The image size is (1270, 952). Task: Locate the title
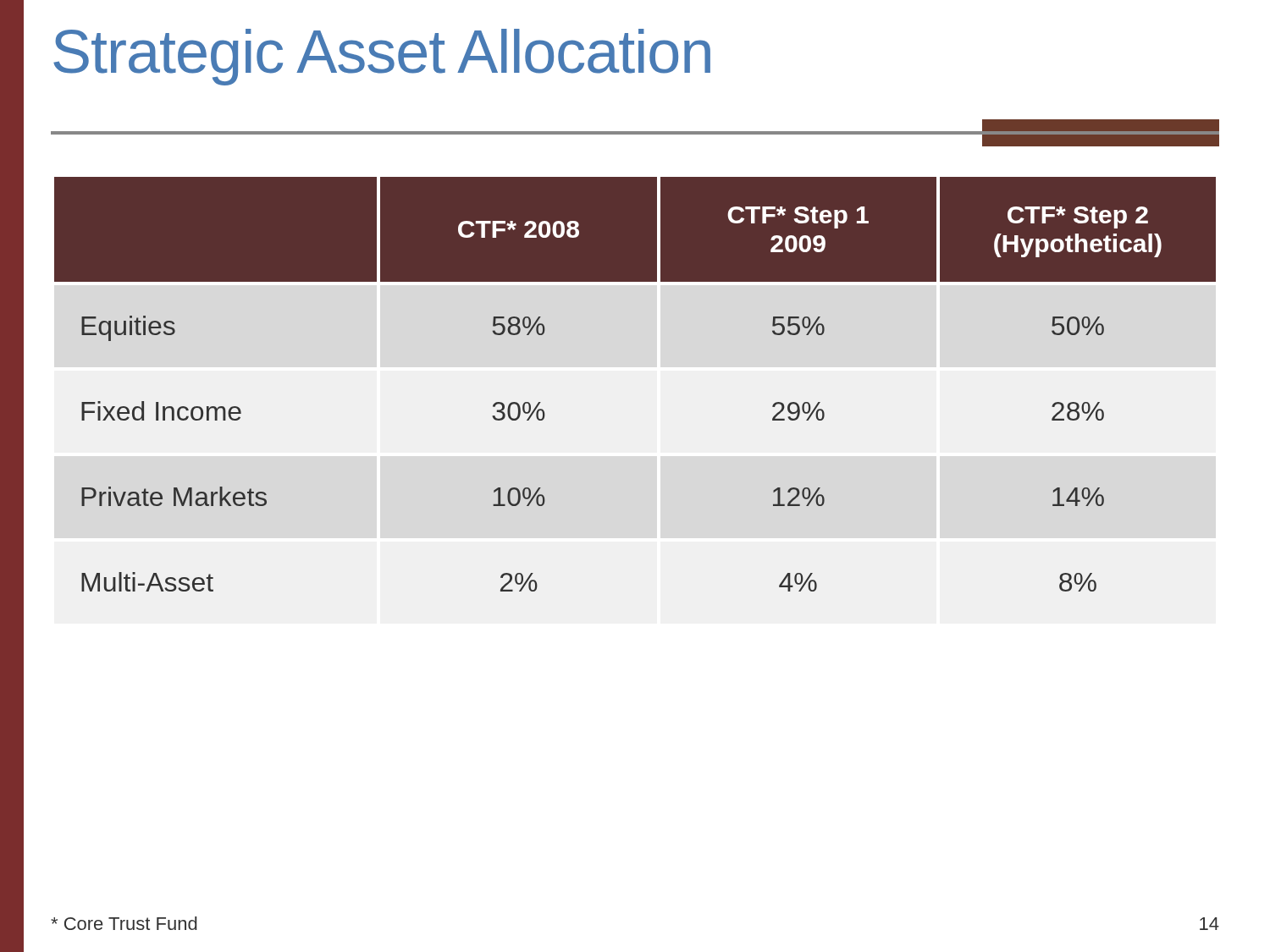382,52
